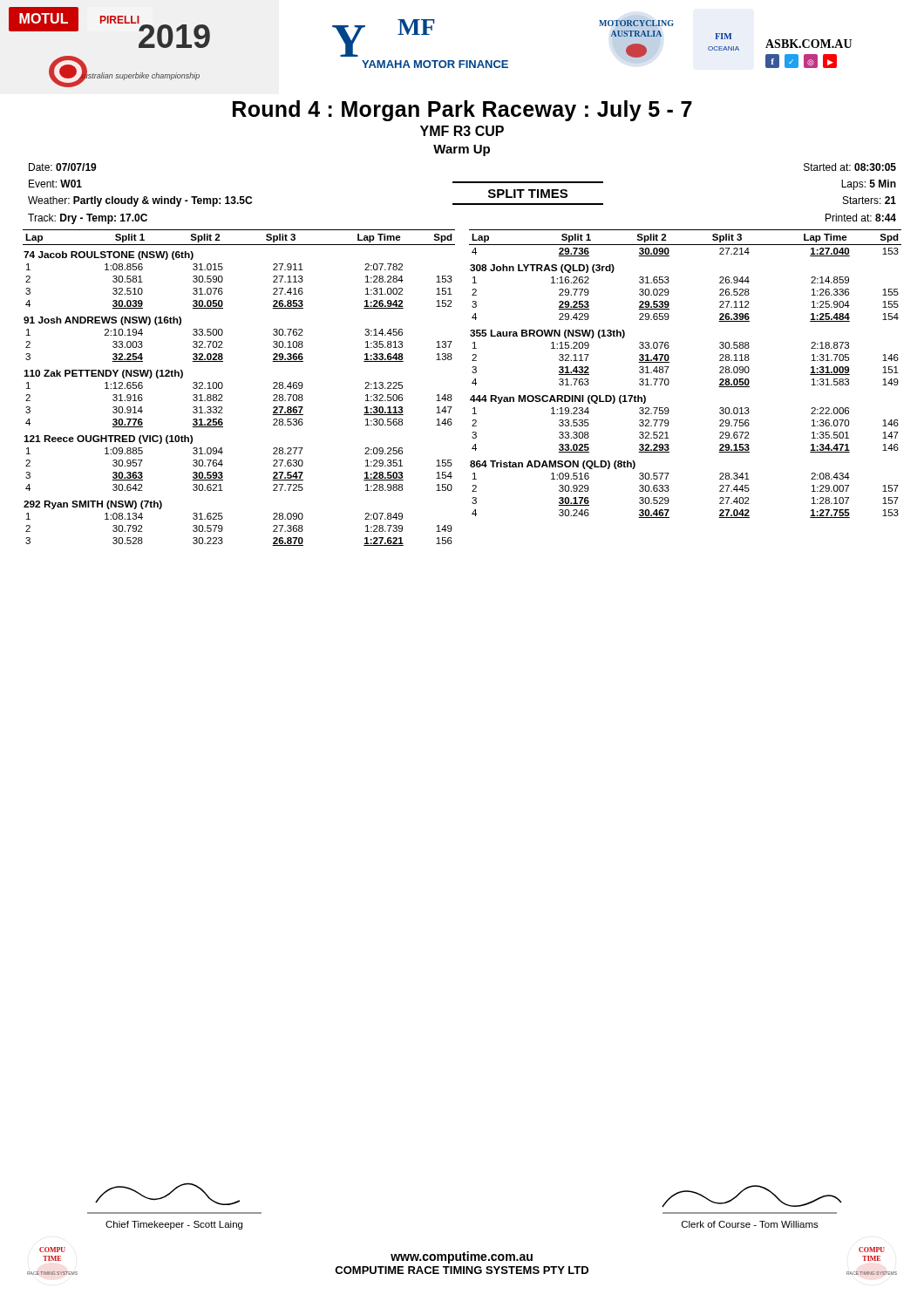Click on the text block starting "SPLIT TIMES"

(x=528, y=193)
